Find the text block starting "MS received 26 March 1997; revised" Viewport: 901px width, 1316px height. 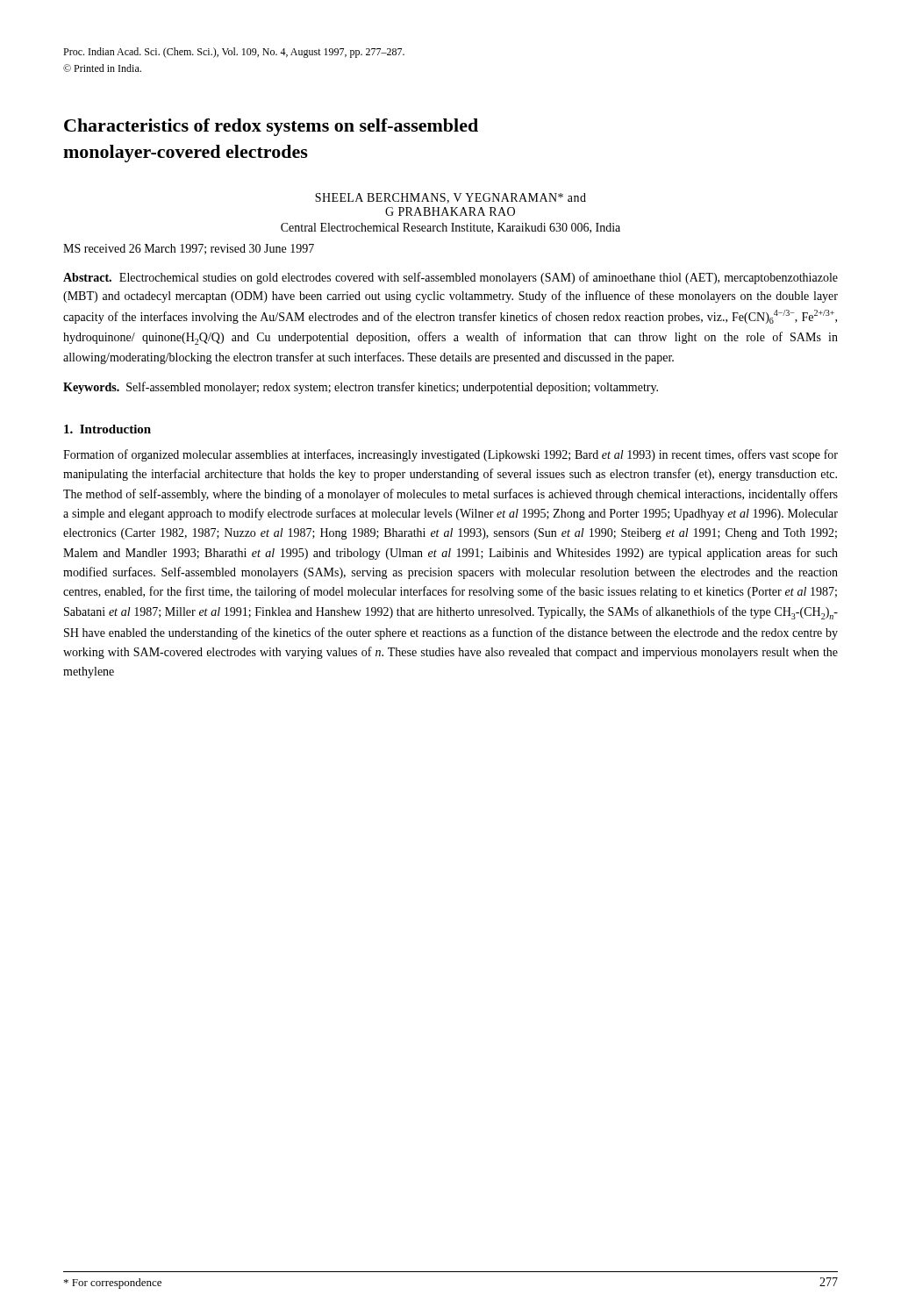[x=189, y=248]
